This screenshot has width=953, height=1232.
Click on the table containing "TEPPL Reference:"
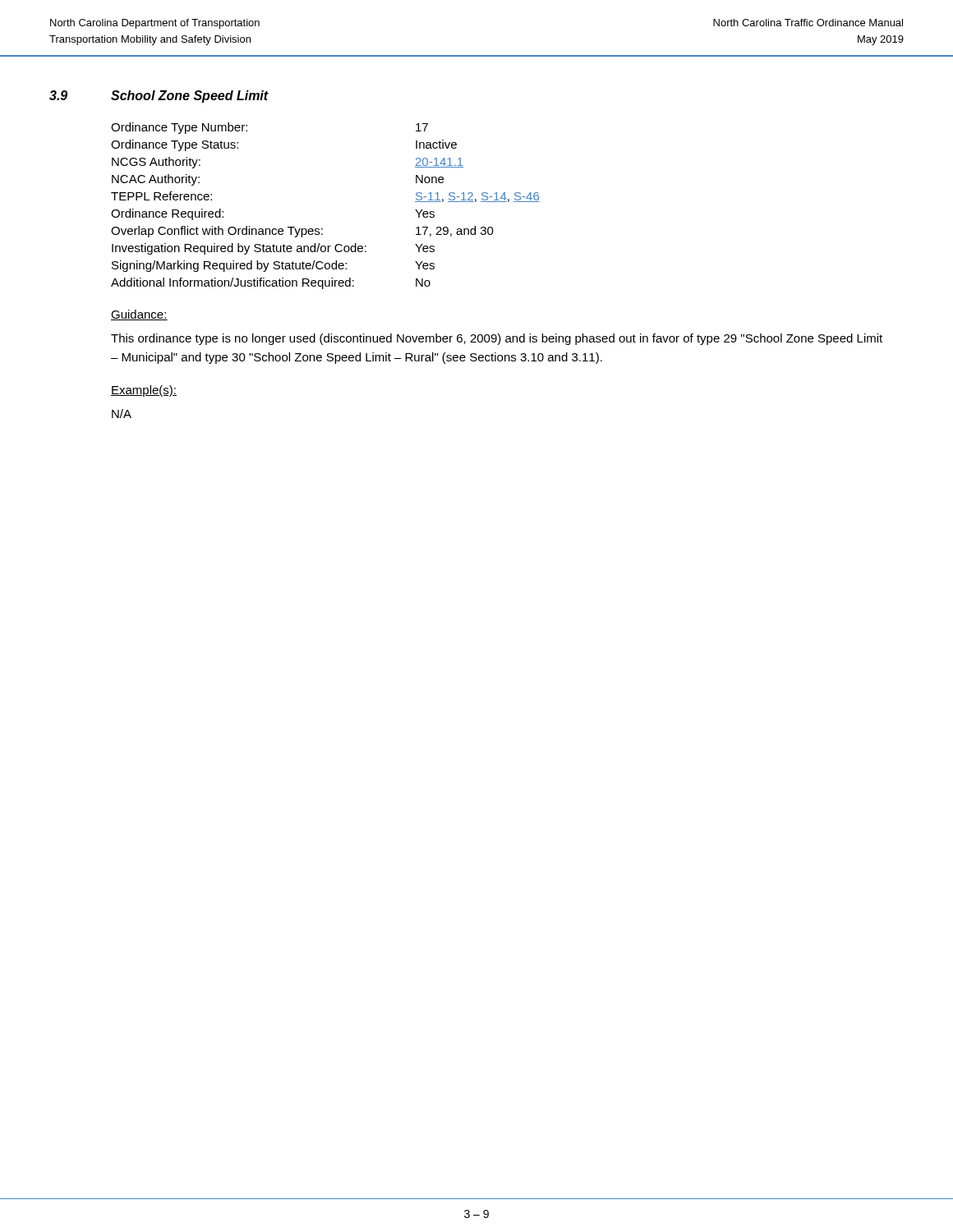(x=476, y=205)
